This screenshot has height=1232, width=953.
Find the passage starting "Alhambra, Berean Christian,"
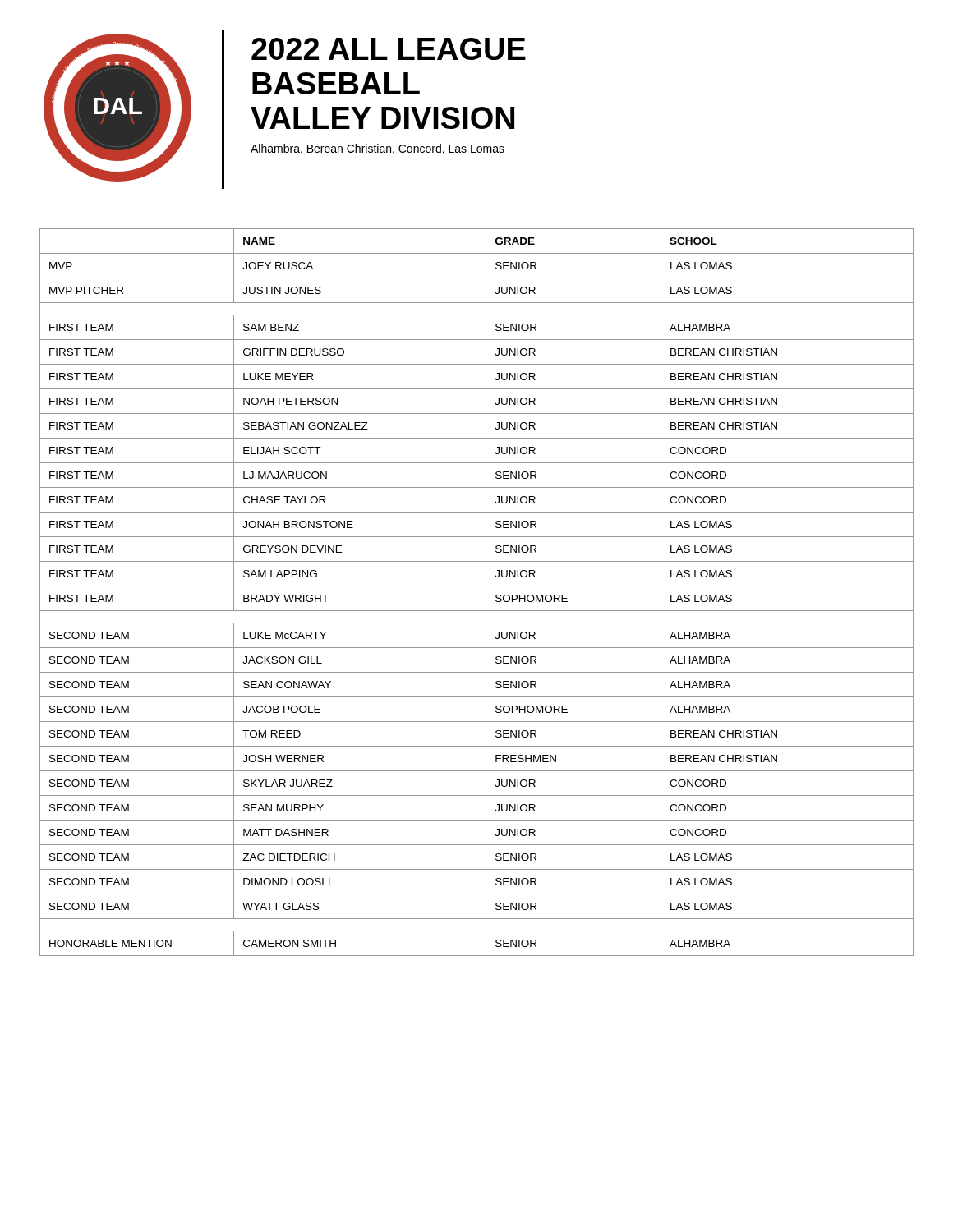(377, 149)
